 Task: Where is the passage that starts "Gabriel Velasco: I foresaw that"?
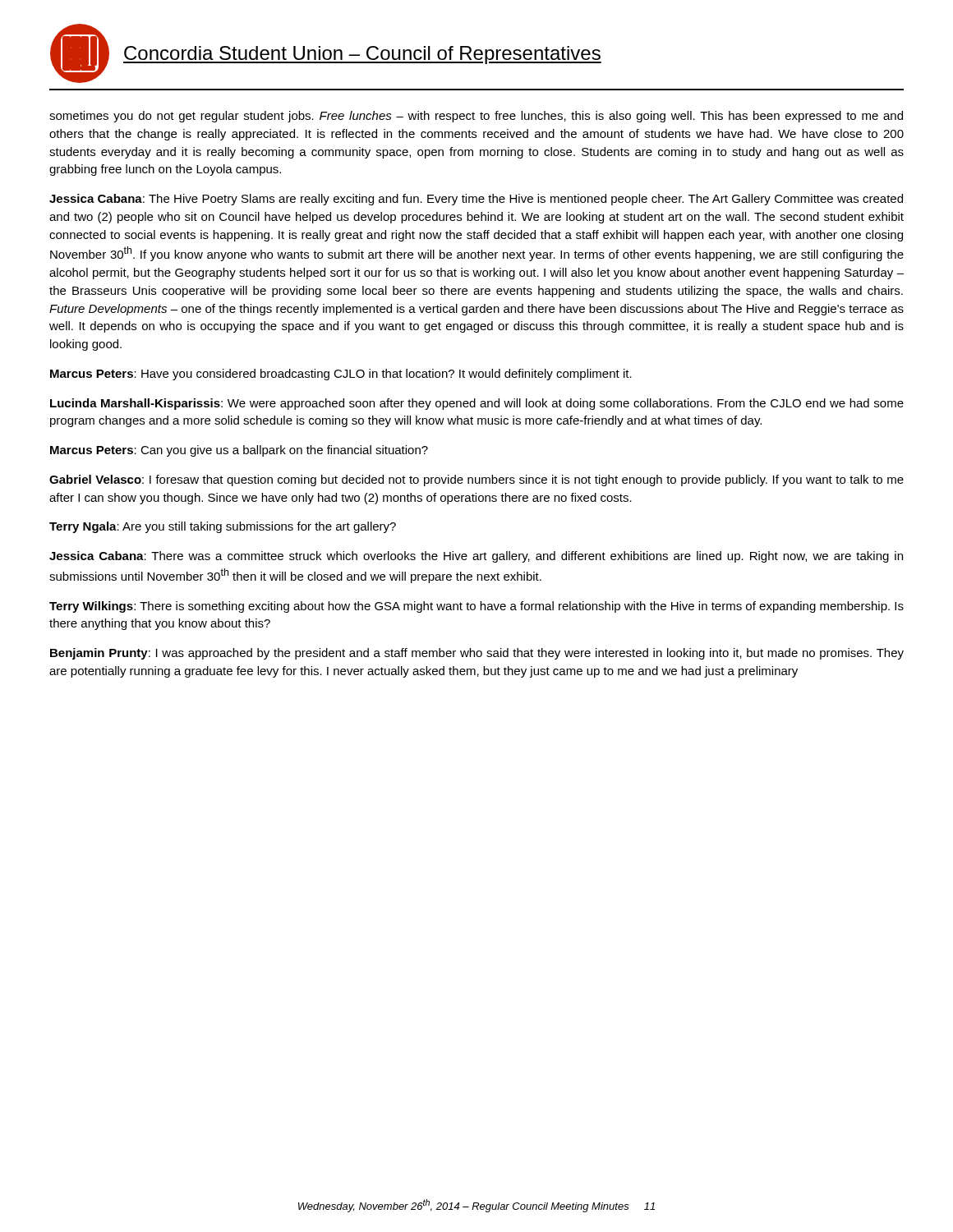tap(476, 488)
